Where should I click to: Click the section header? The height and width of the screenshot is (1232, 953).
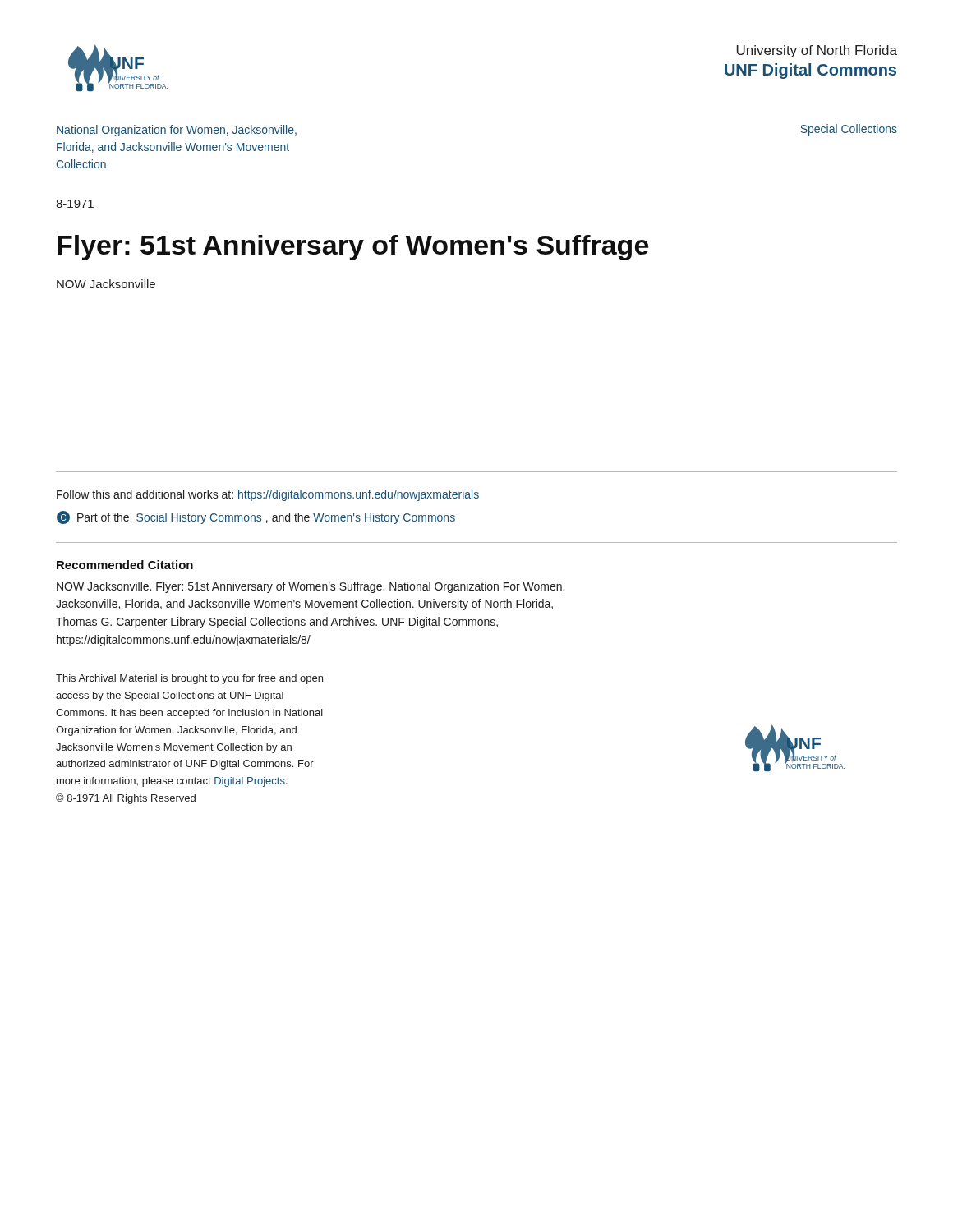125,564
